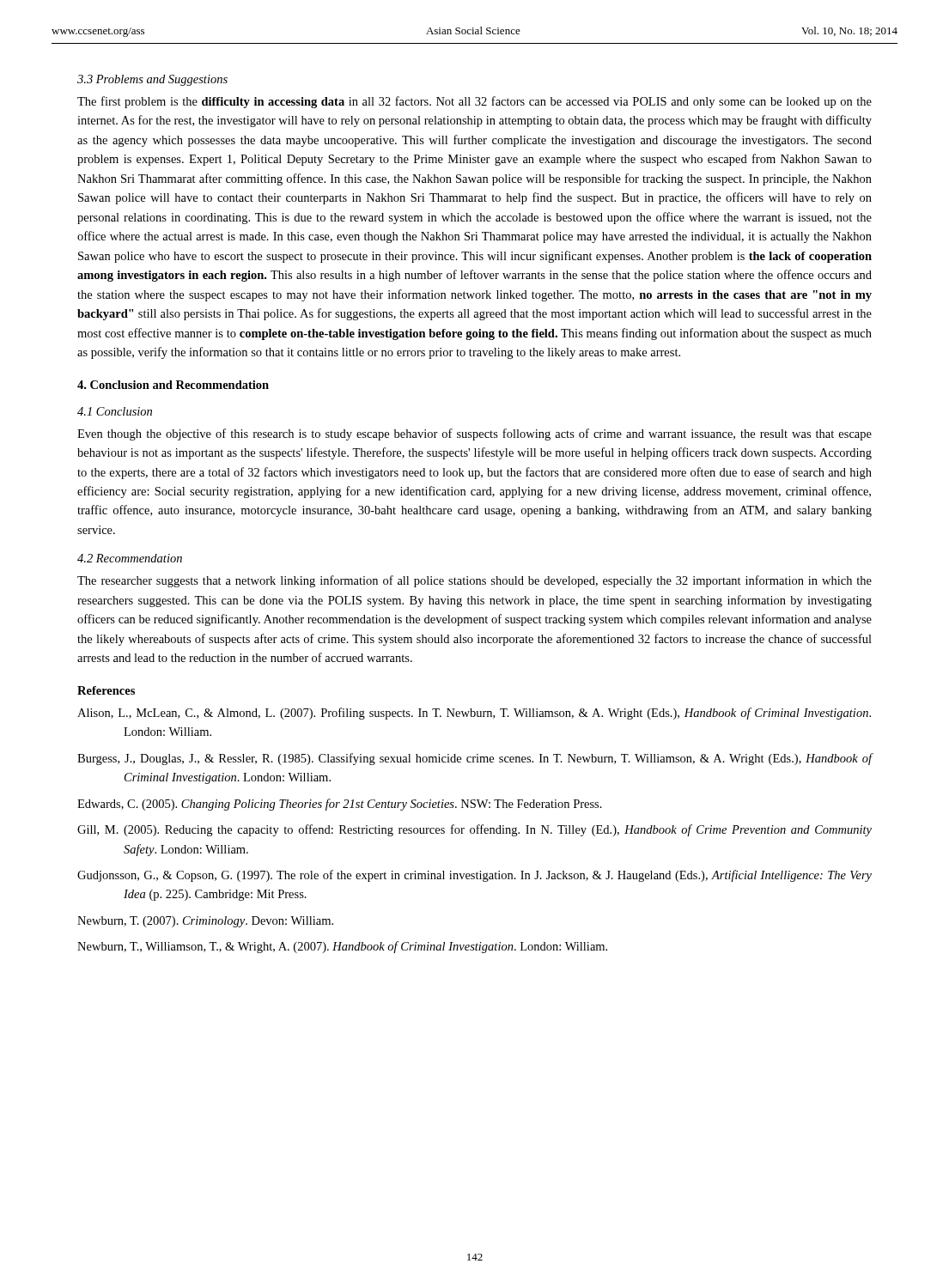Screen dimensions: 1288x949
Task: Click on the text block with the text "The researcher suggests"
Action: click(474, 620)
